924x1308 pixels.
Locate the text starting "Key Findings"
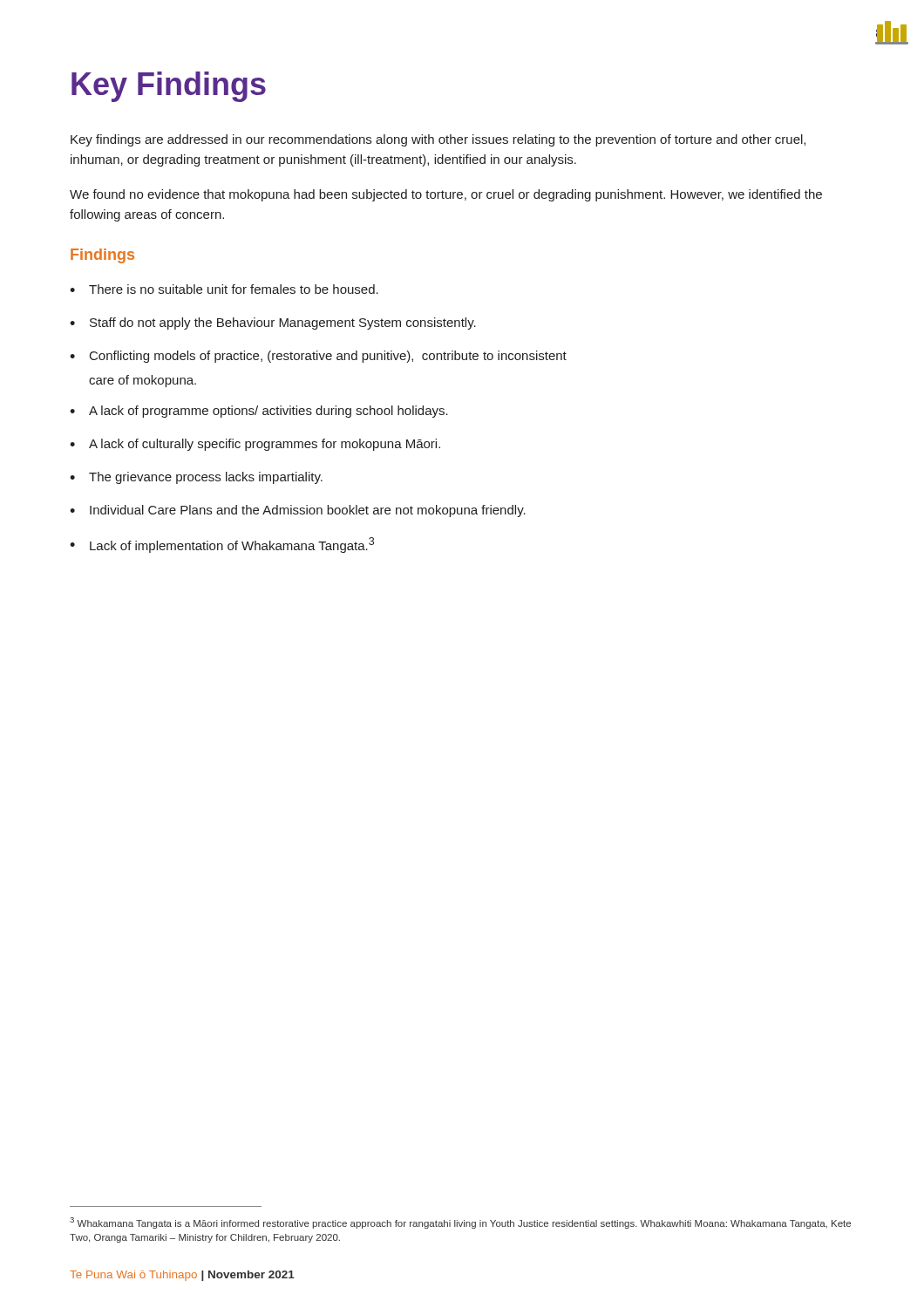168,84
